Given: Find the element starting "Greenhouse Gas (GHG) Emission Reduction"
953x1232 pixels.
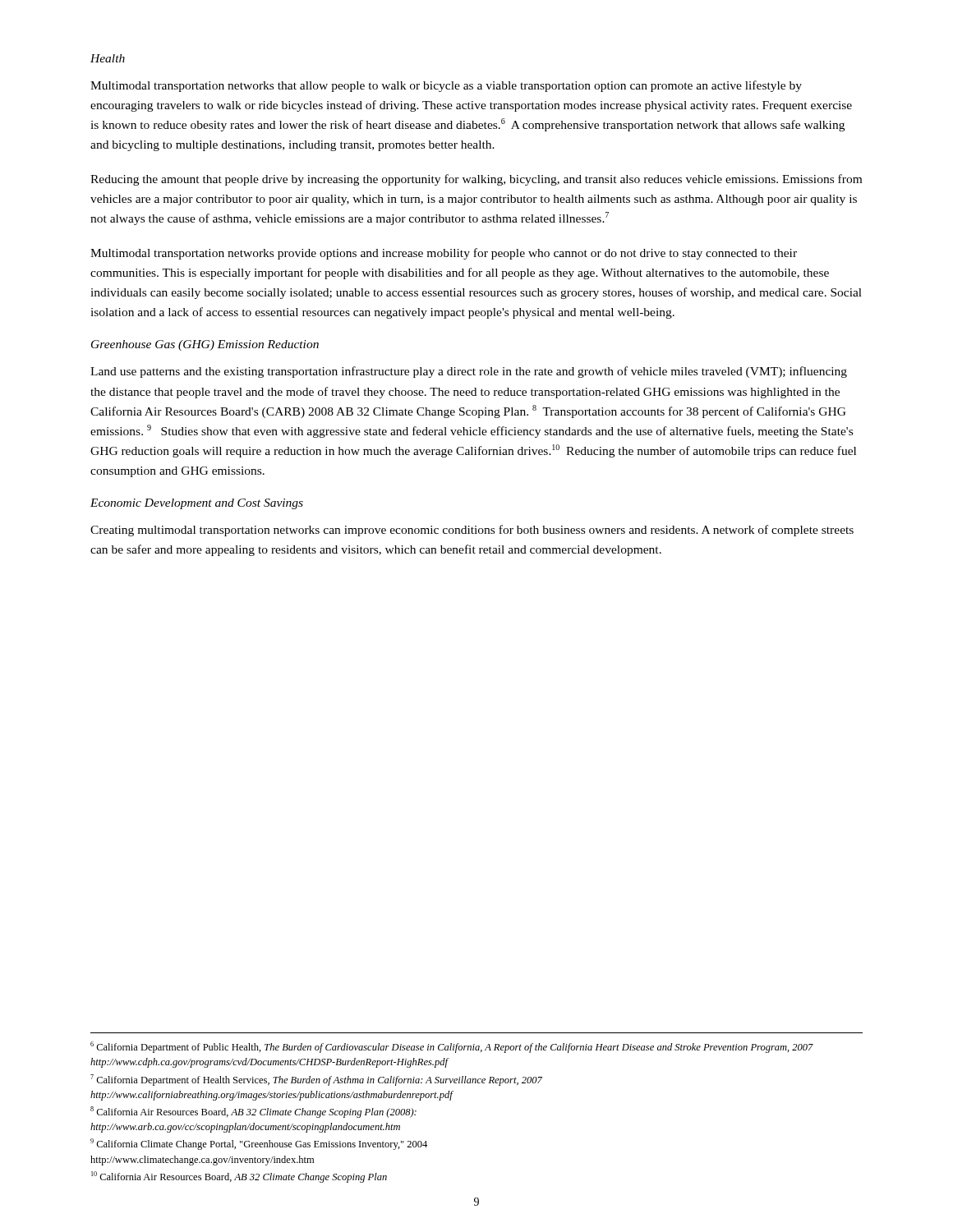Looking at the screenshot, I should click(x=205, y=344).
